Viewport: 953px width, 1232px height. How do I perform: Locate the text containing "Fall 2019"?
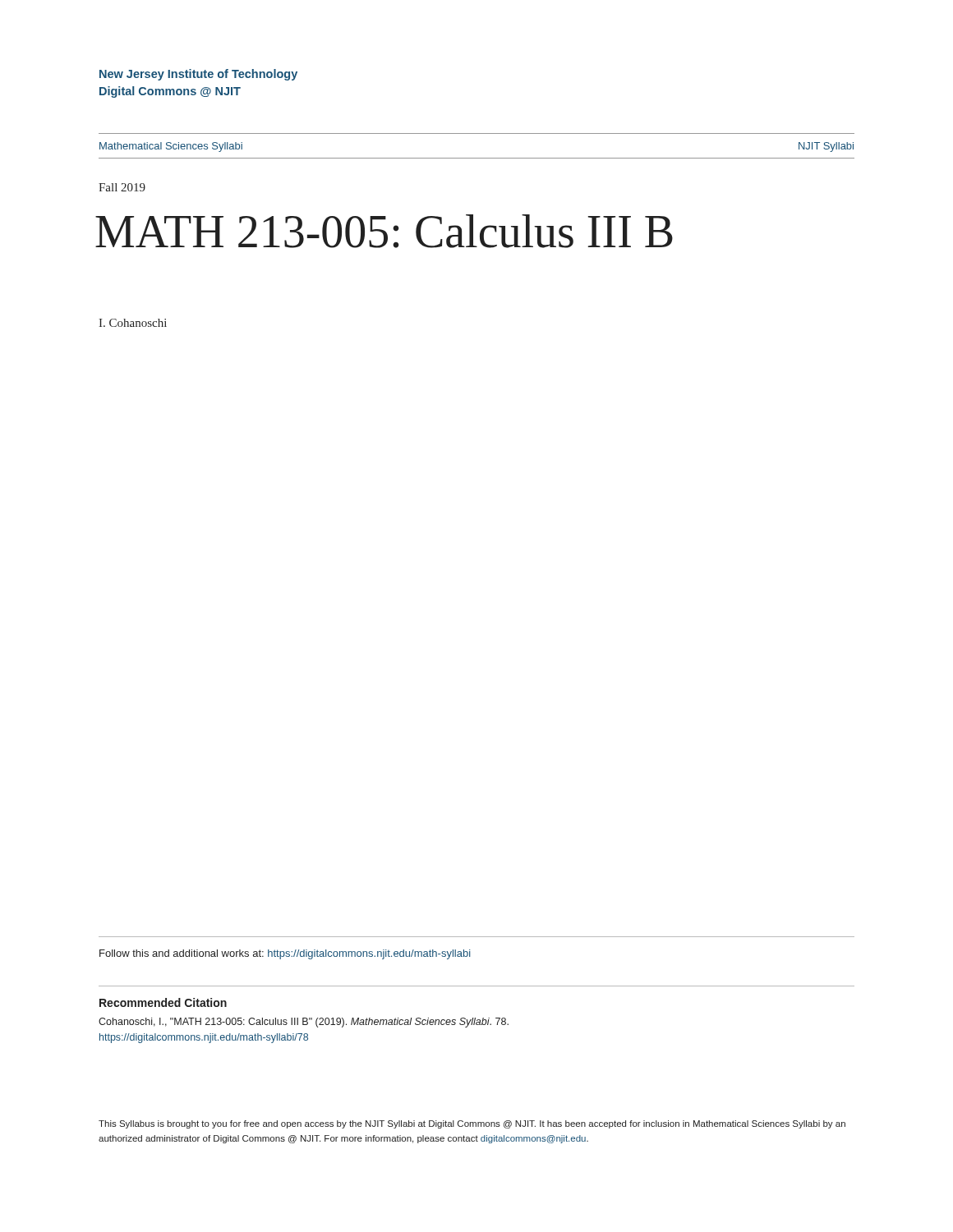[122, 187]
